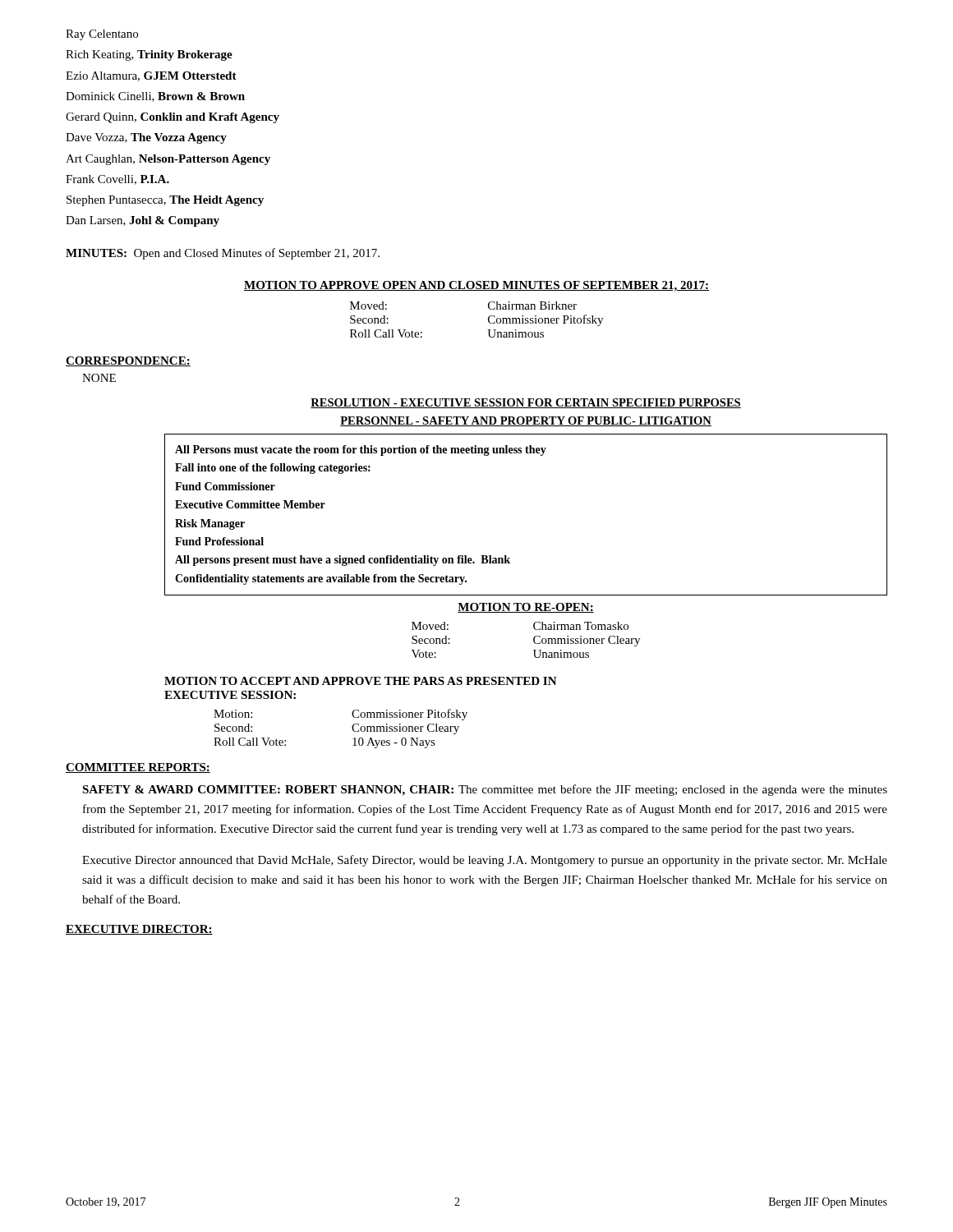
Task: Click on the text block that reads "SAFETY & AWARD COMMITTEE: ROBERT SHANNON, CHAIR:"
Action: [x=485, y=809]
